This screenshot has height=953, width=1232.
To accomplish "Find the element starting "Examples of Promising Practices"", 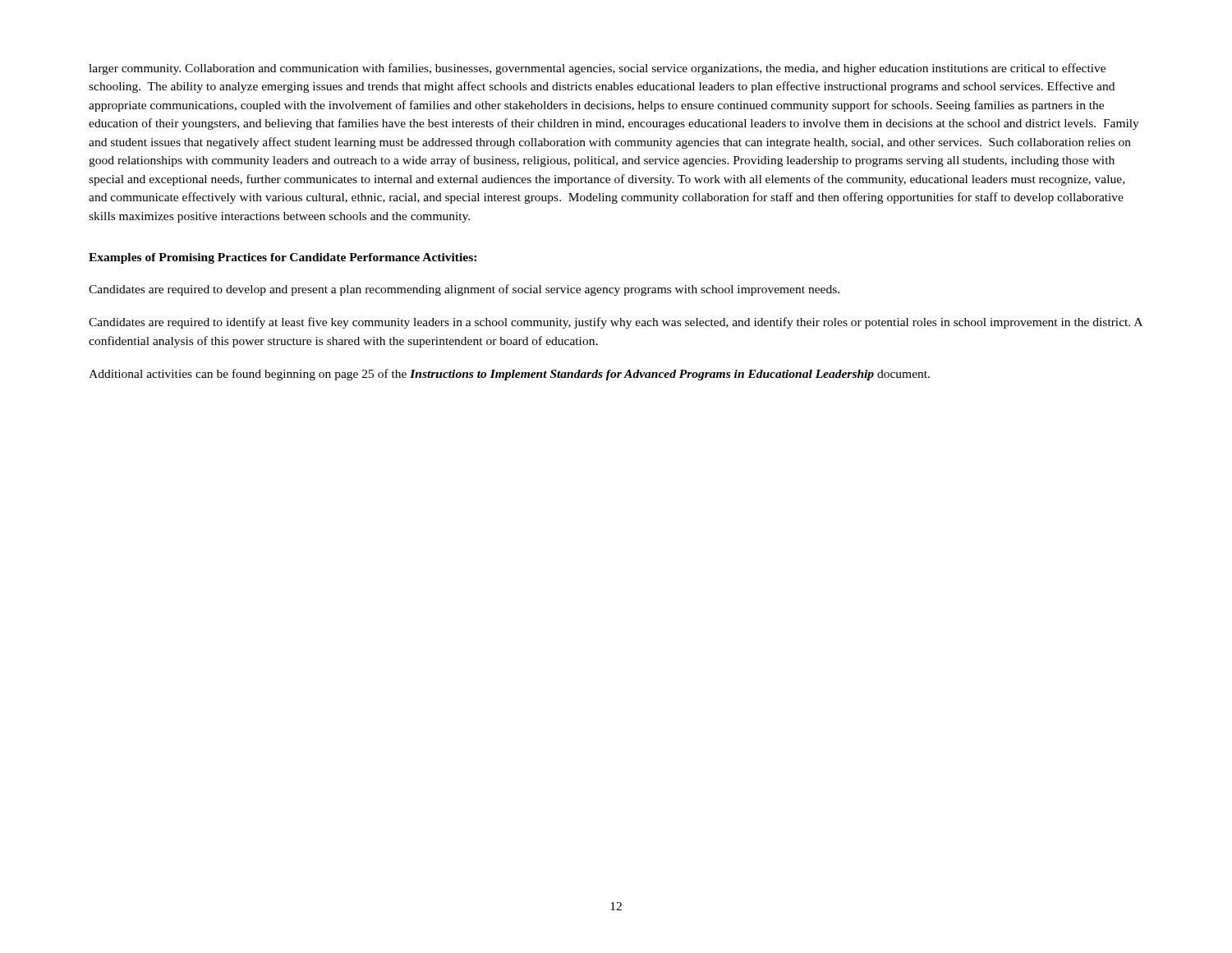I will [x=283, y=257].
